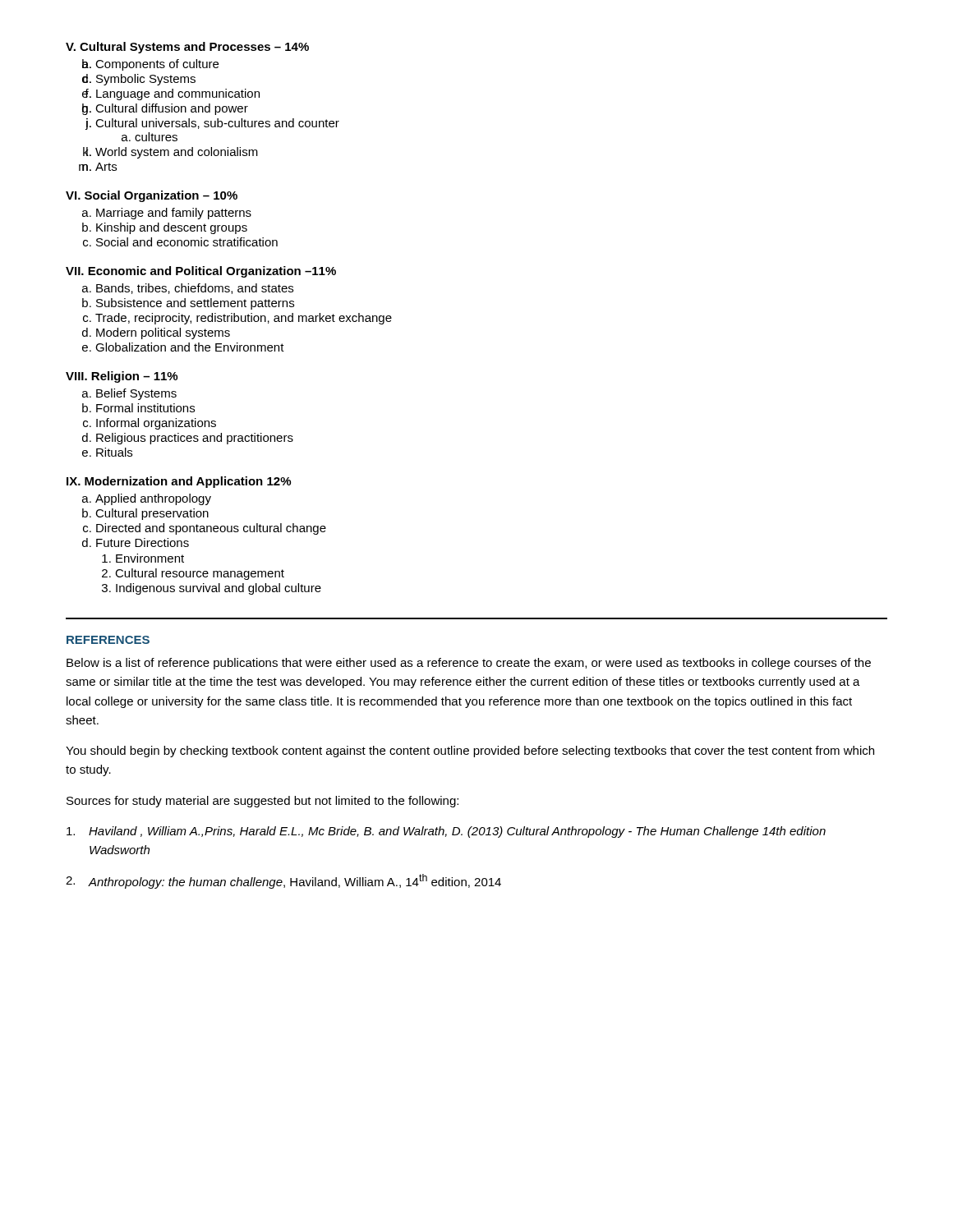Select the section header that reads "VI. Social Organization – 10%"
The width and height of the screenshot is (953, 1232).
point(152,195)
